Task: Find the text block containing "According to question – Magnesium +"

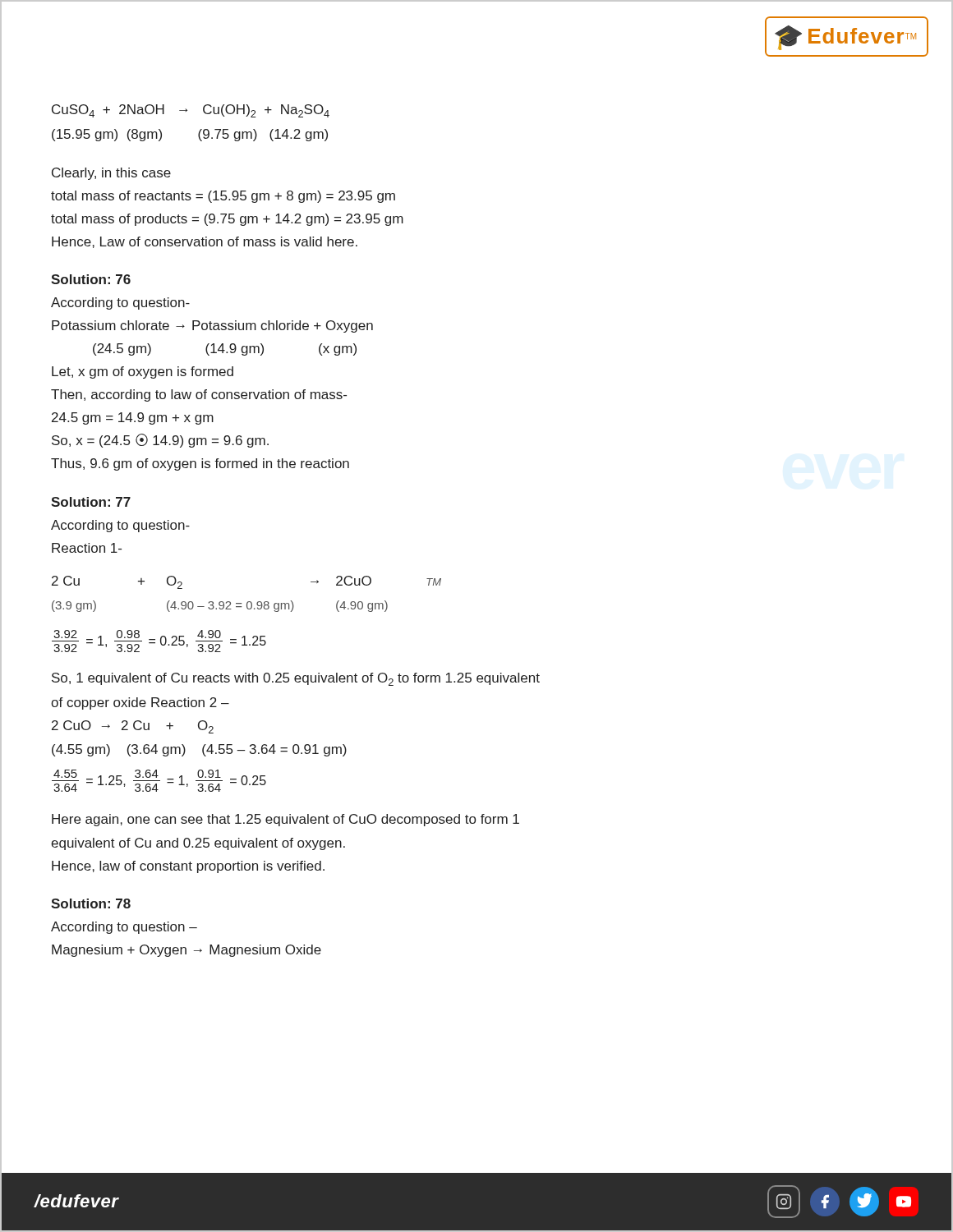Action: tap(186, 938)
